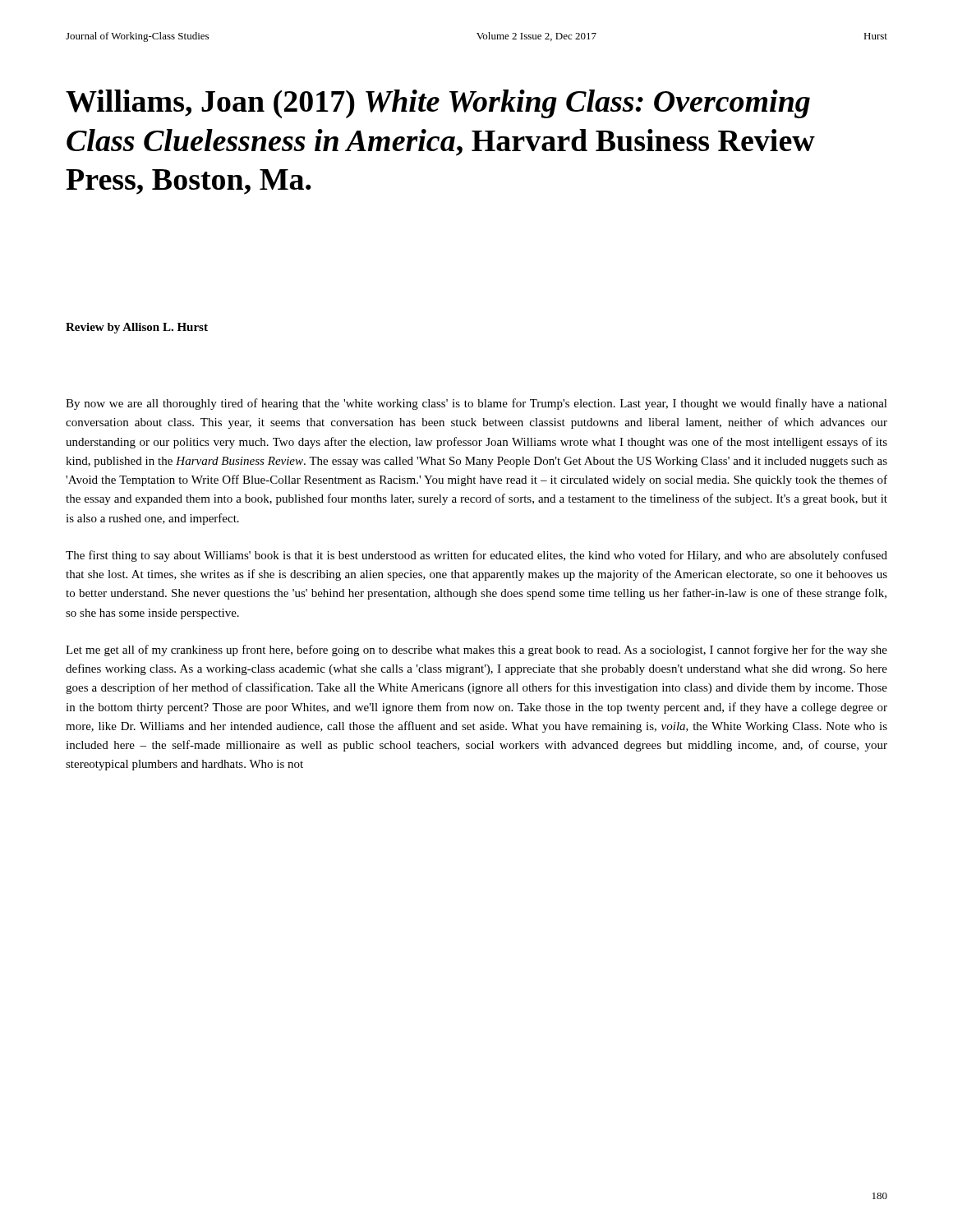Screen dimensions: 1232x953
Task: Find the element starting "By now we"
Action: coord(476,461)
